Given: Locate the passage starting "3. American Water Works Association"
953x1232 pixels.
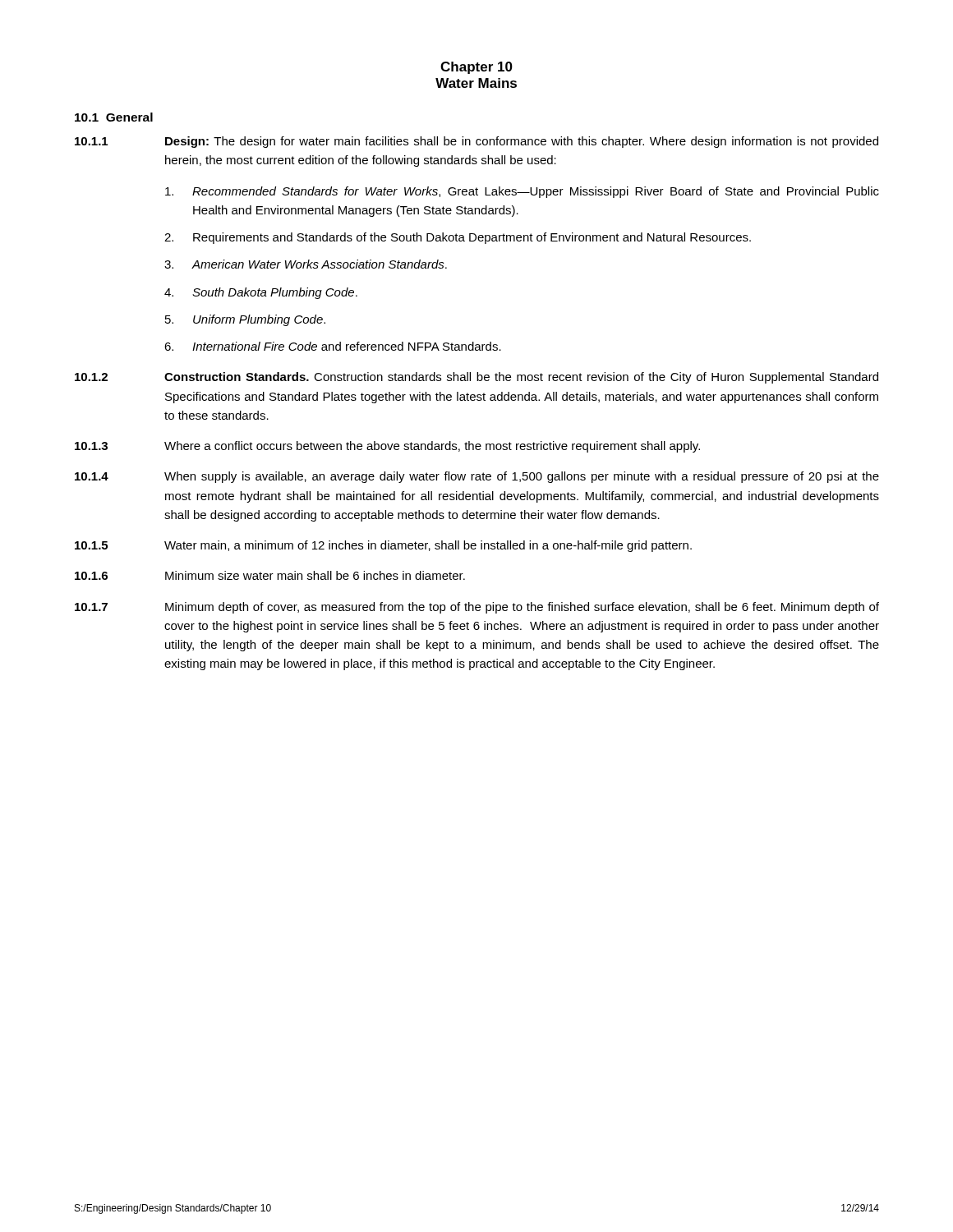Looking at the screenshot, I should [x=306, y=264].
